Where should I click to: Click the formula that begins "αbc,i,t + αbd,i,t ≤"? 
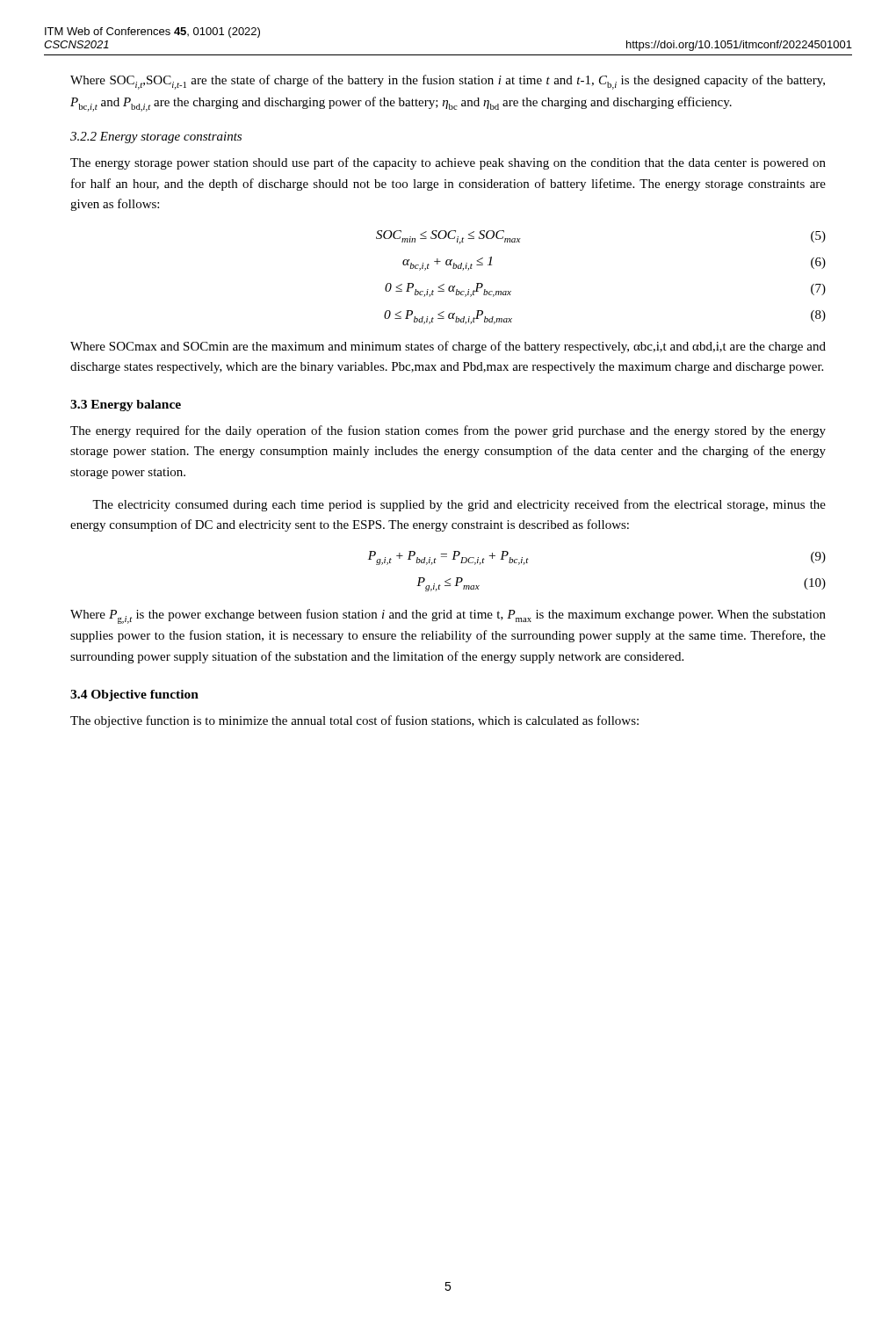click(455, 263)
